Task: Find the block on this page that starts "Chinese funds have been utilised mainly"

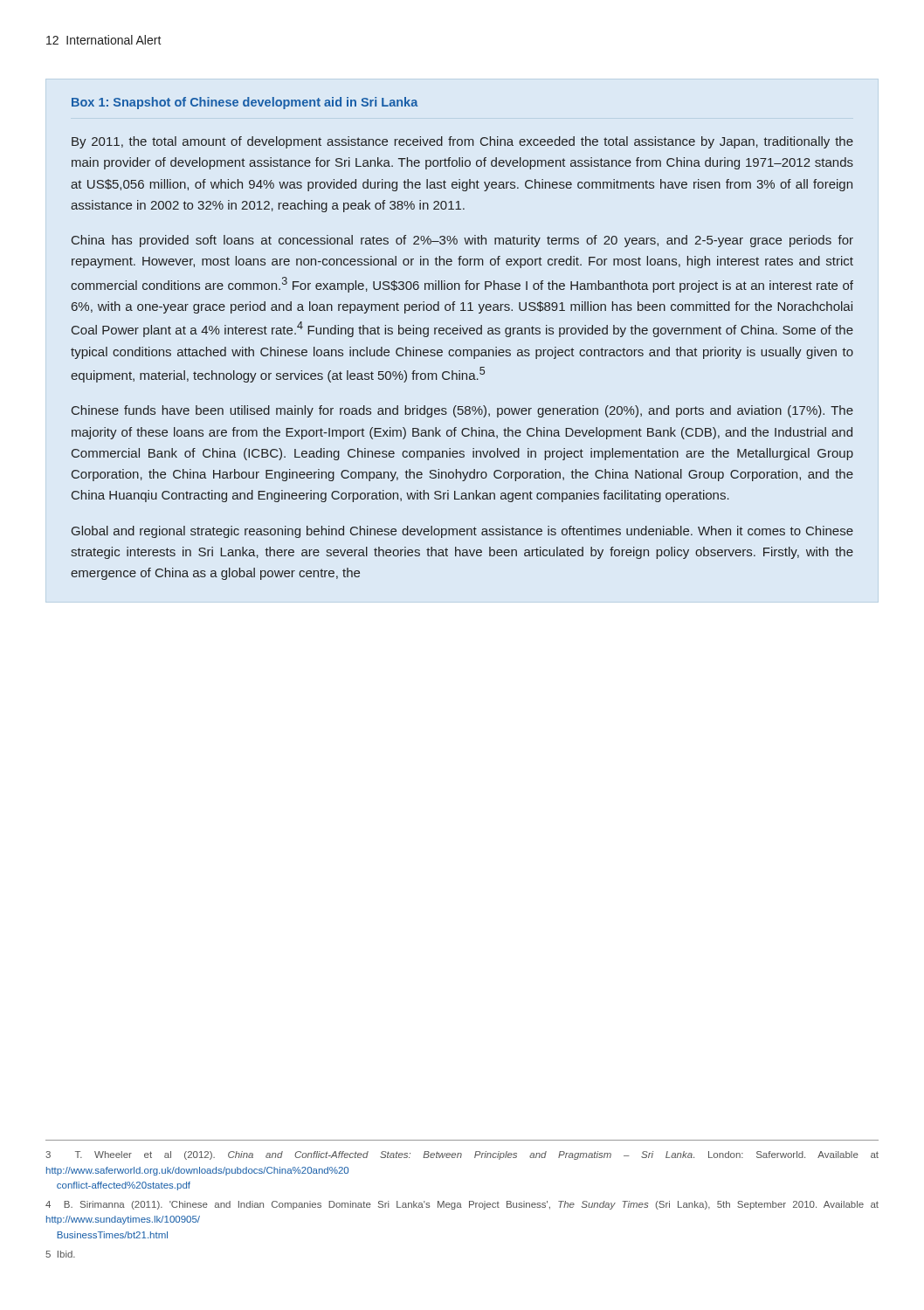Action: 462,453
